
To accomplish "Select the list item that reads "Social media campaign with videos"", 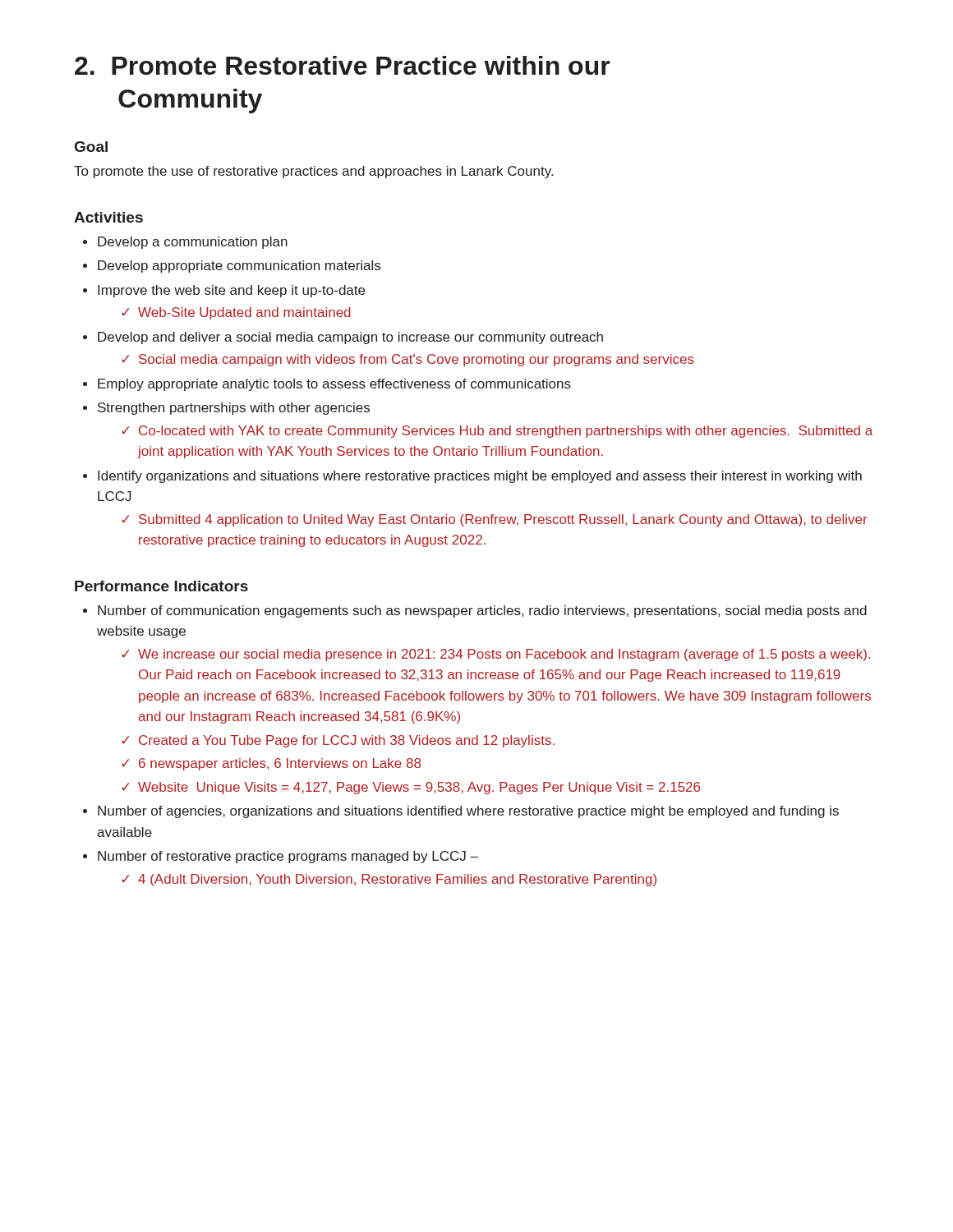I will (x=416, y=359).
